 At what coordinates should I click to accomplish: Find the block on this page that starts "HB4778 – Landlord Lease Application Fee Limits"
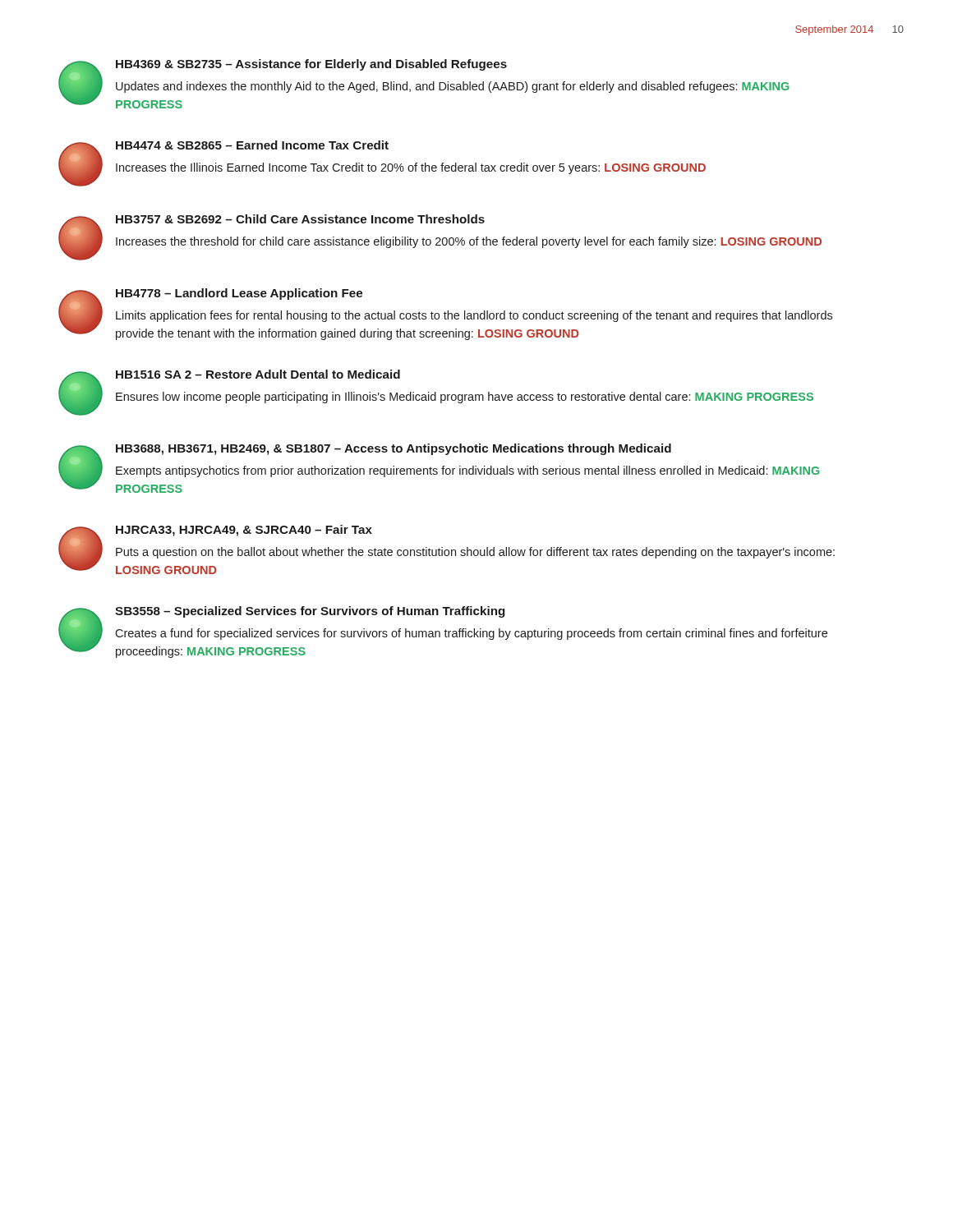pyautogui.click(x=476, y=314)
